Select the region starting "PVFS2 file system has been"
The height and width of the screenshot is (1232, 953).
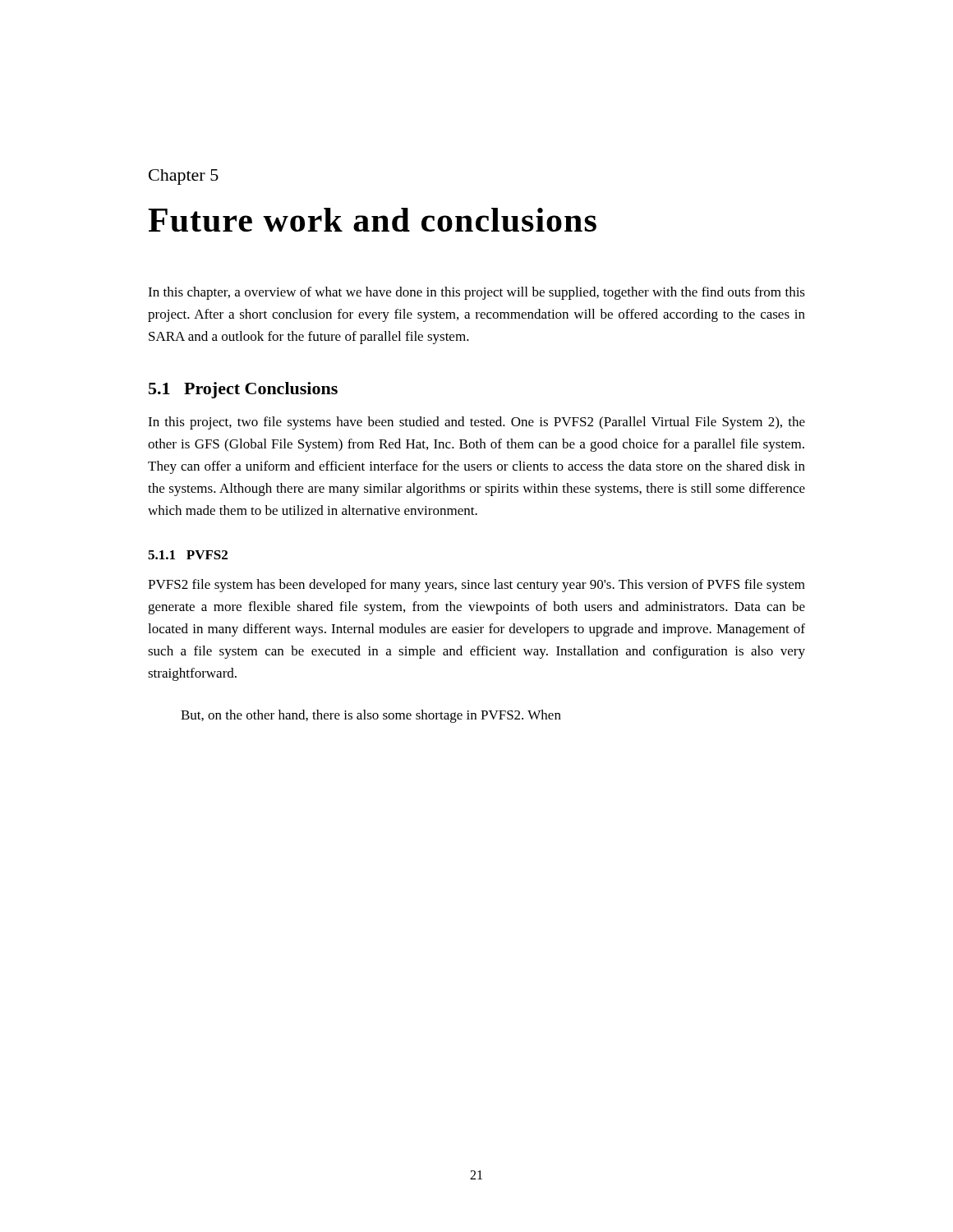click(x=476, y=629)
